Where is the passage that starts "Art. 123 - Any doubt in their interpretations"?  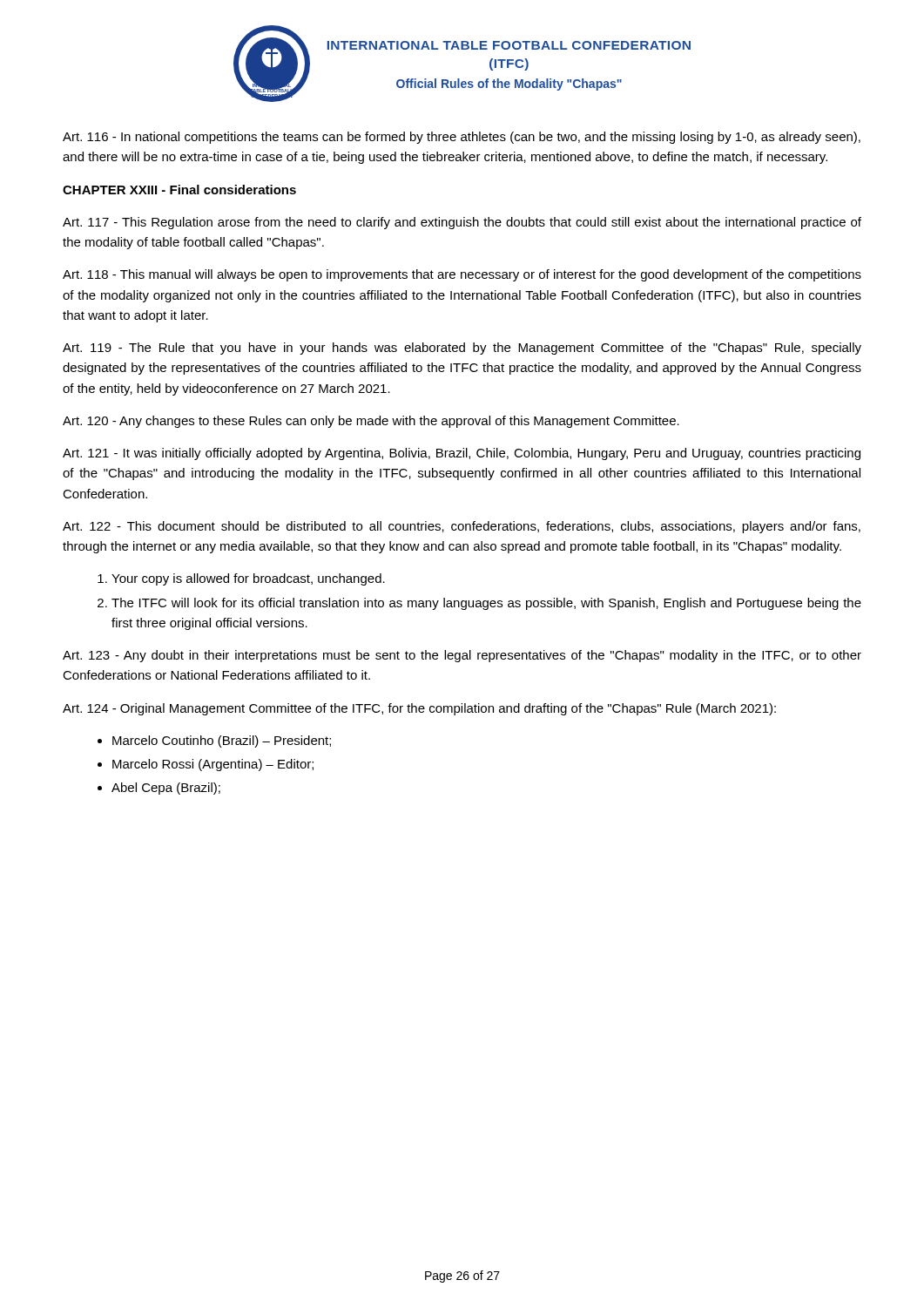click(x=462, y=665)
